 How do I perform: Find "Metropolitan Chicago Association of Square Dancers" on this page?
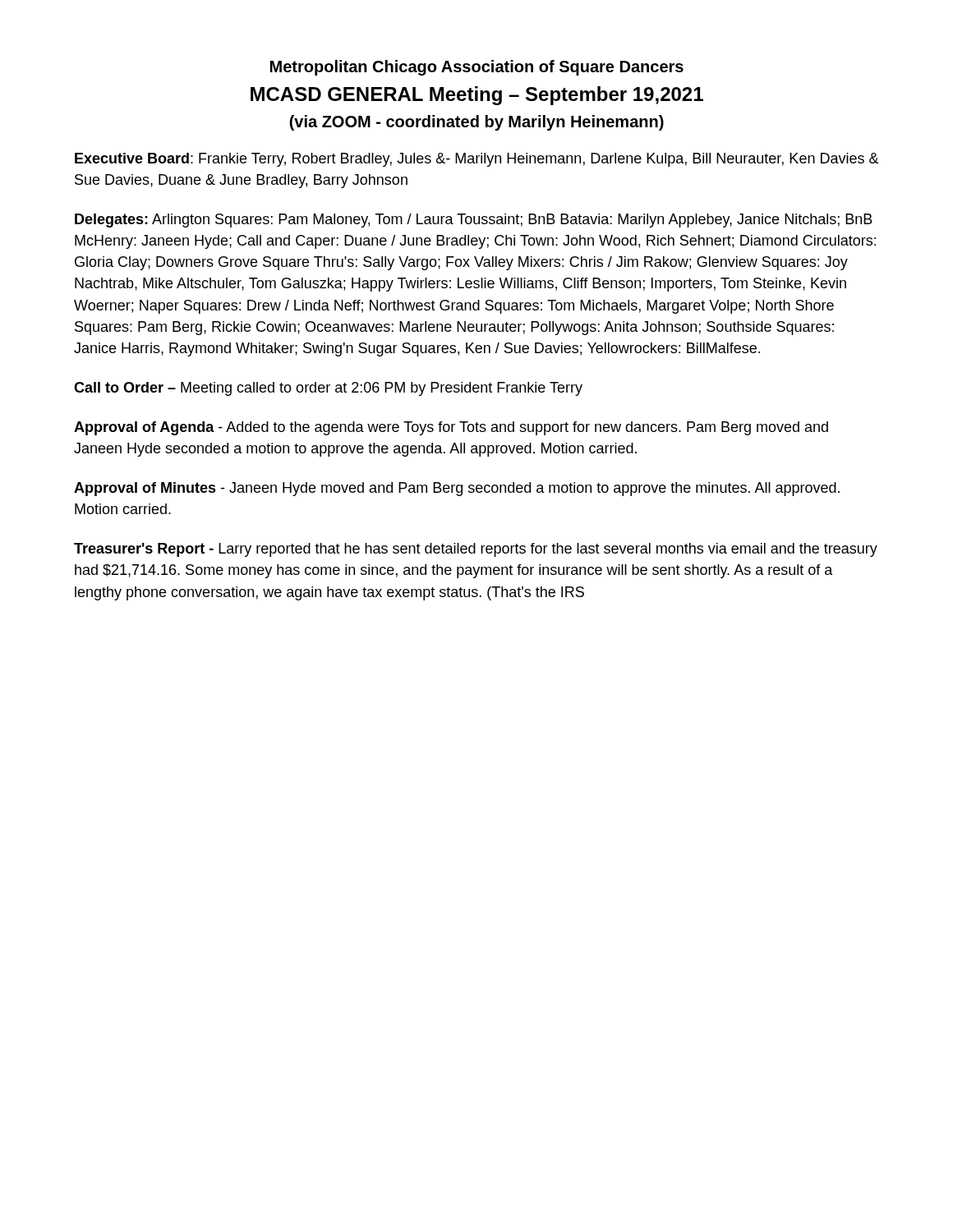click(x=476, y=67)
